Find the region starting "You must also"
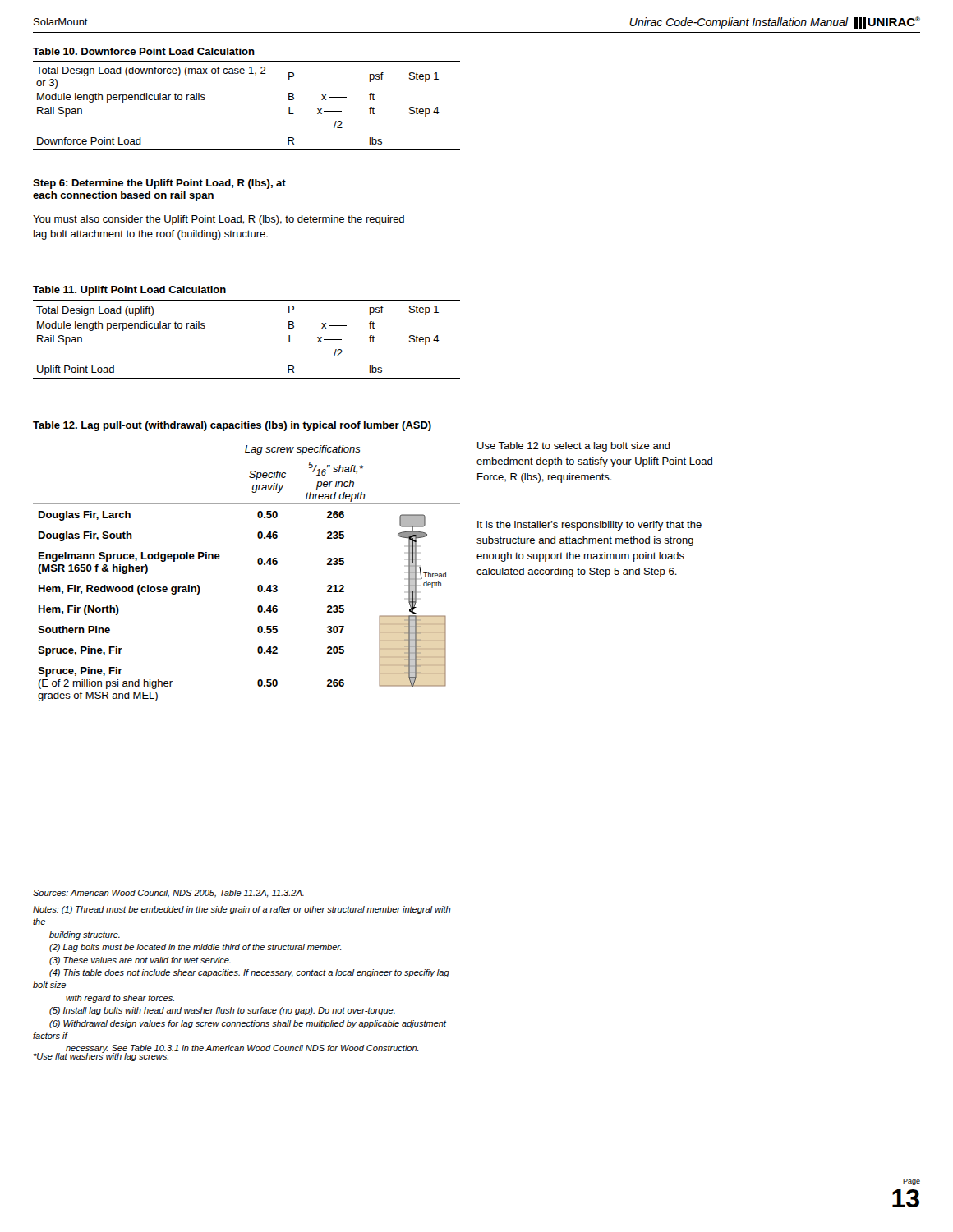 click(x=219, y=226)
